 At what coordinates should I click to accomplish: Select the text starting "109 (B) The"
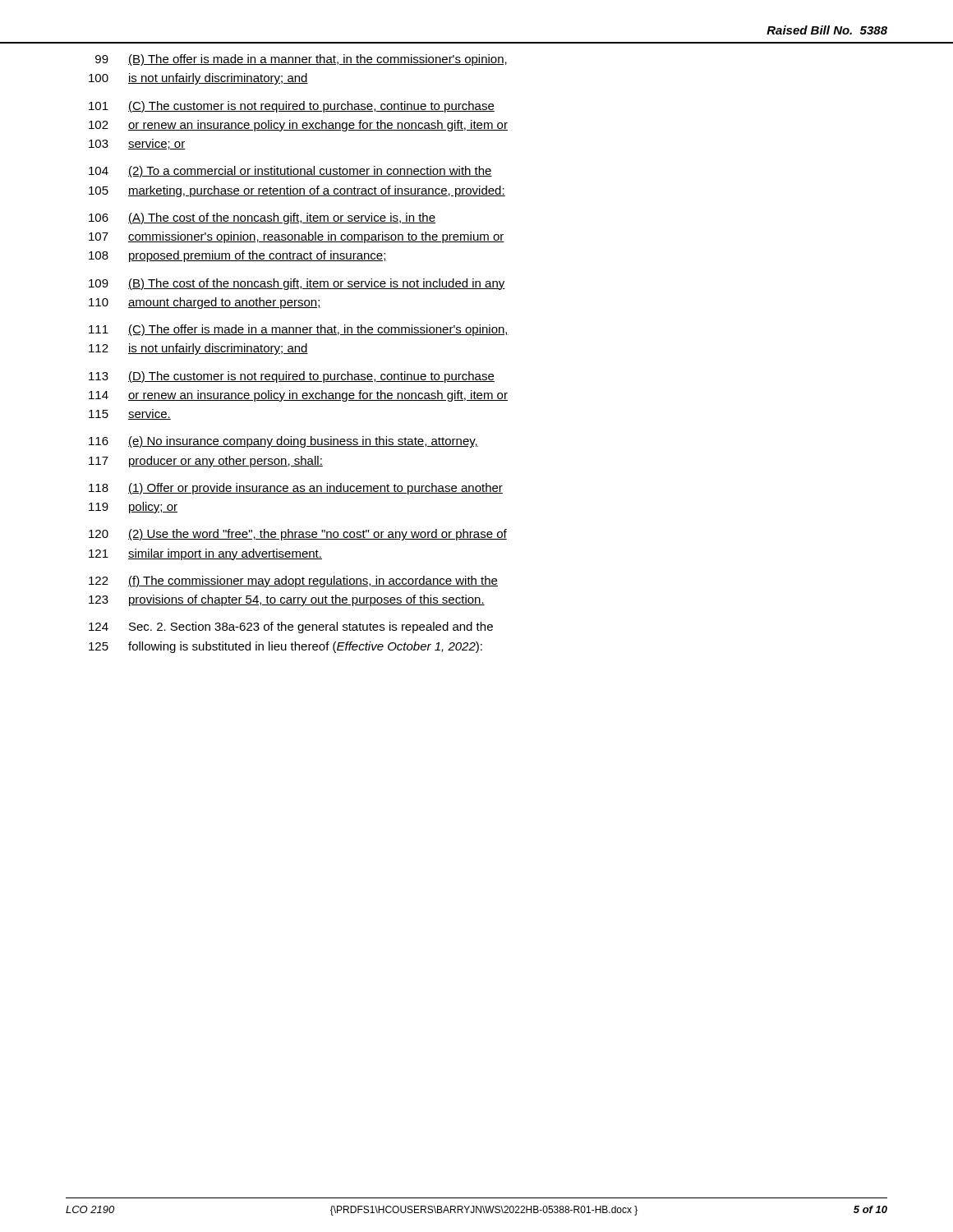coord(476,283)
